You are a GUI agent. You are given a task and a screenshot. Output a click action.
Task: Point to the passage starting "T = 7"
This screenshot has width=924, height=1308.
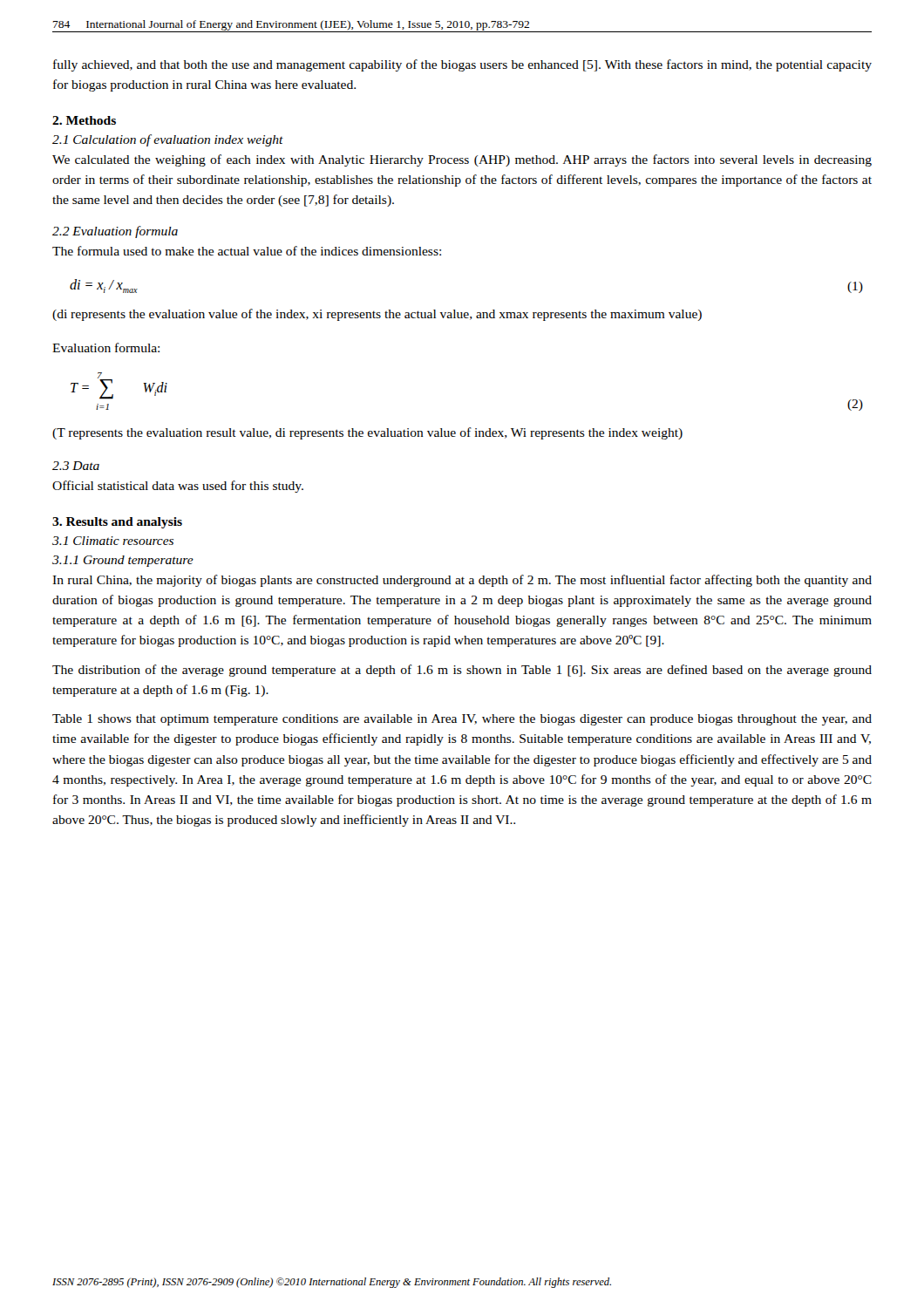click(x=104, y=391)
